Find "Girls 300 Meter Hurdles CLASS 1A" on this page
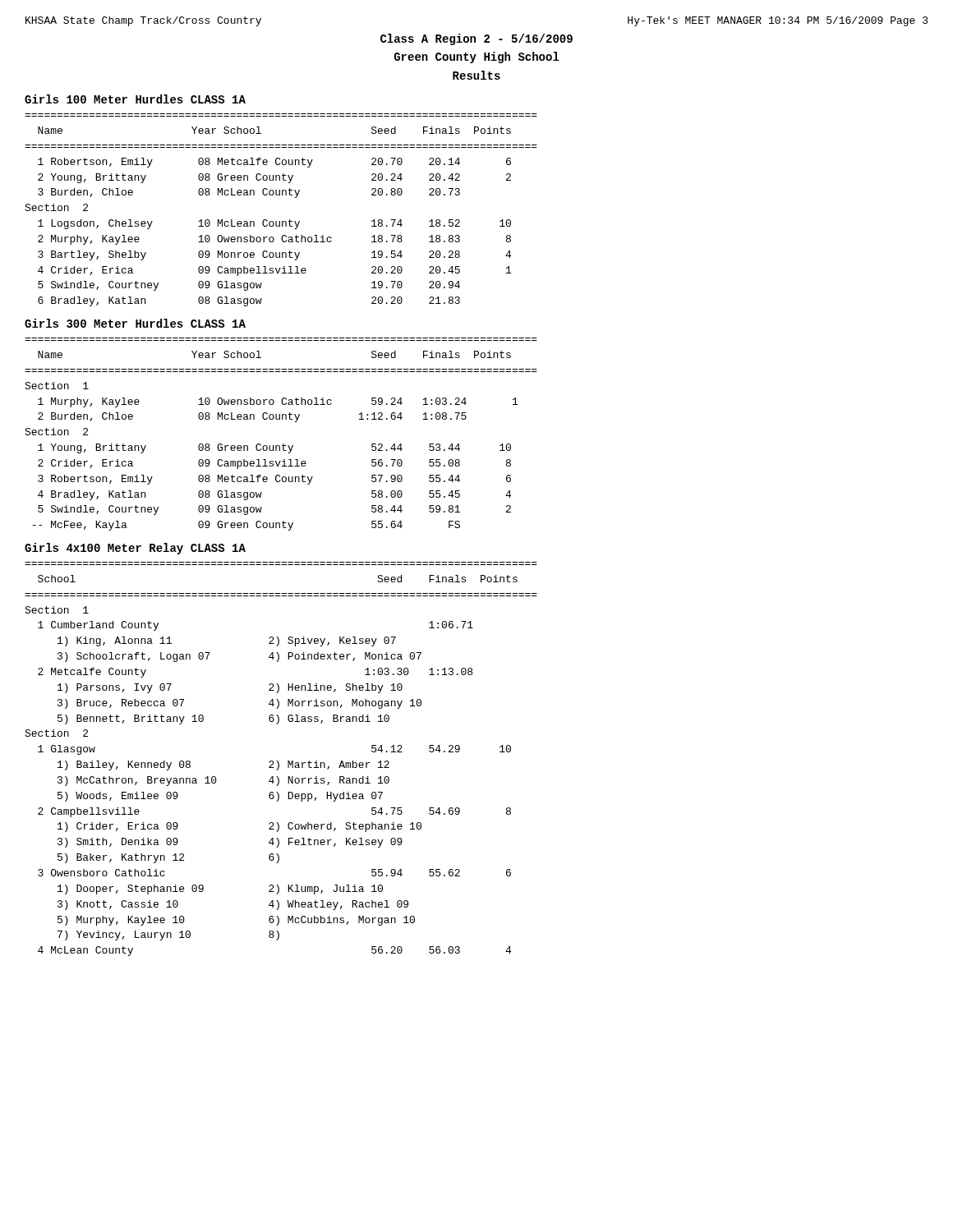Image resolution: width=953 pixels, height=1232 pixels. tap(135, 325)
